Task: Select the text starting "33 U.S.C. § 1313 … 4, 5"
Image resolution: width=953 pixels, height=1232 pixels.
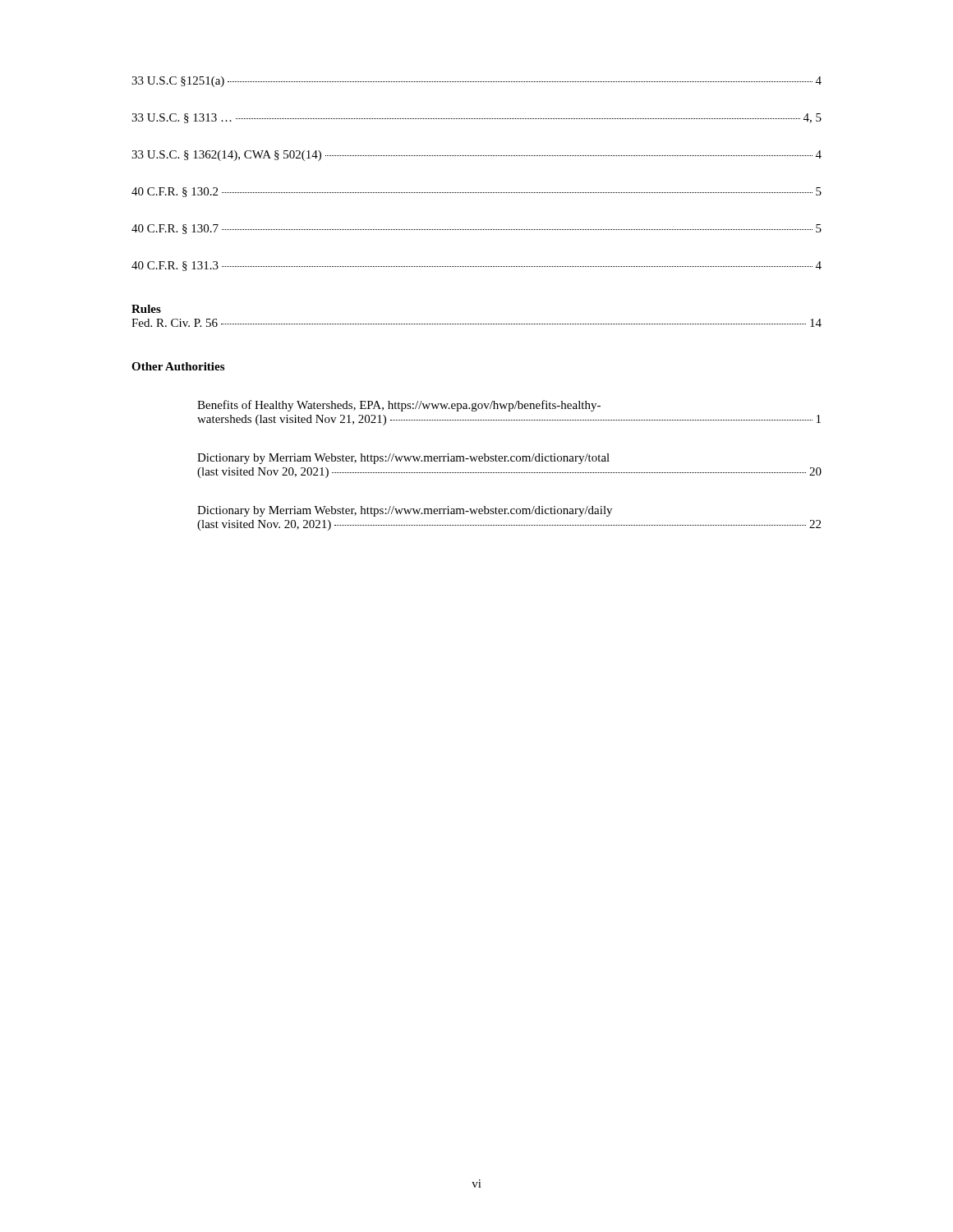Action: click(x=476, y=118)
